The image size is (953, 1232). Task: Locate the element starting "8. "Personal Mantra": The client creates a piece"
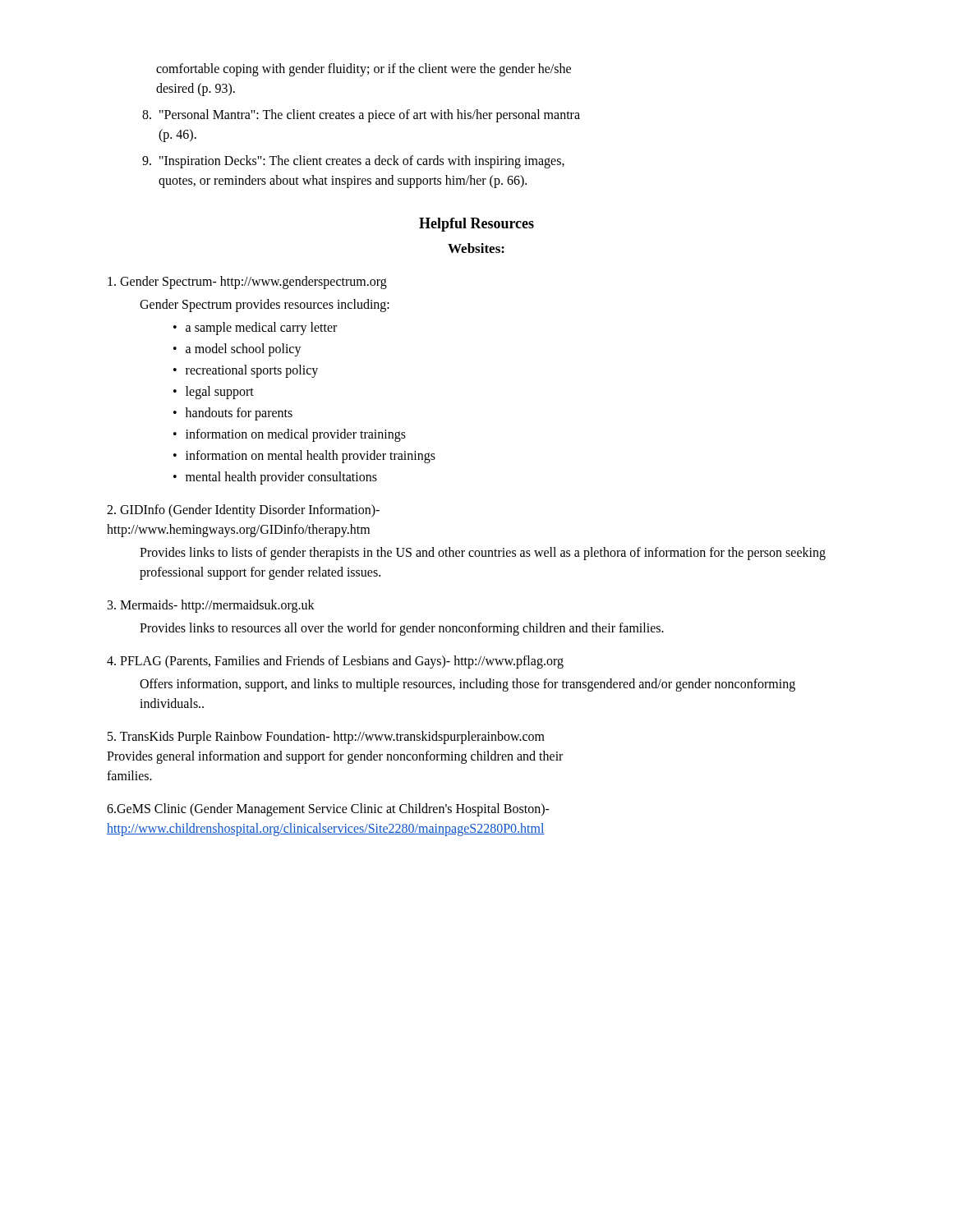tap(343, 125)
